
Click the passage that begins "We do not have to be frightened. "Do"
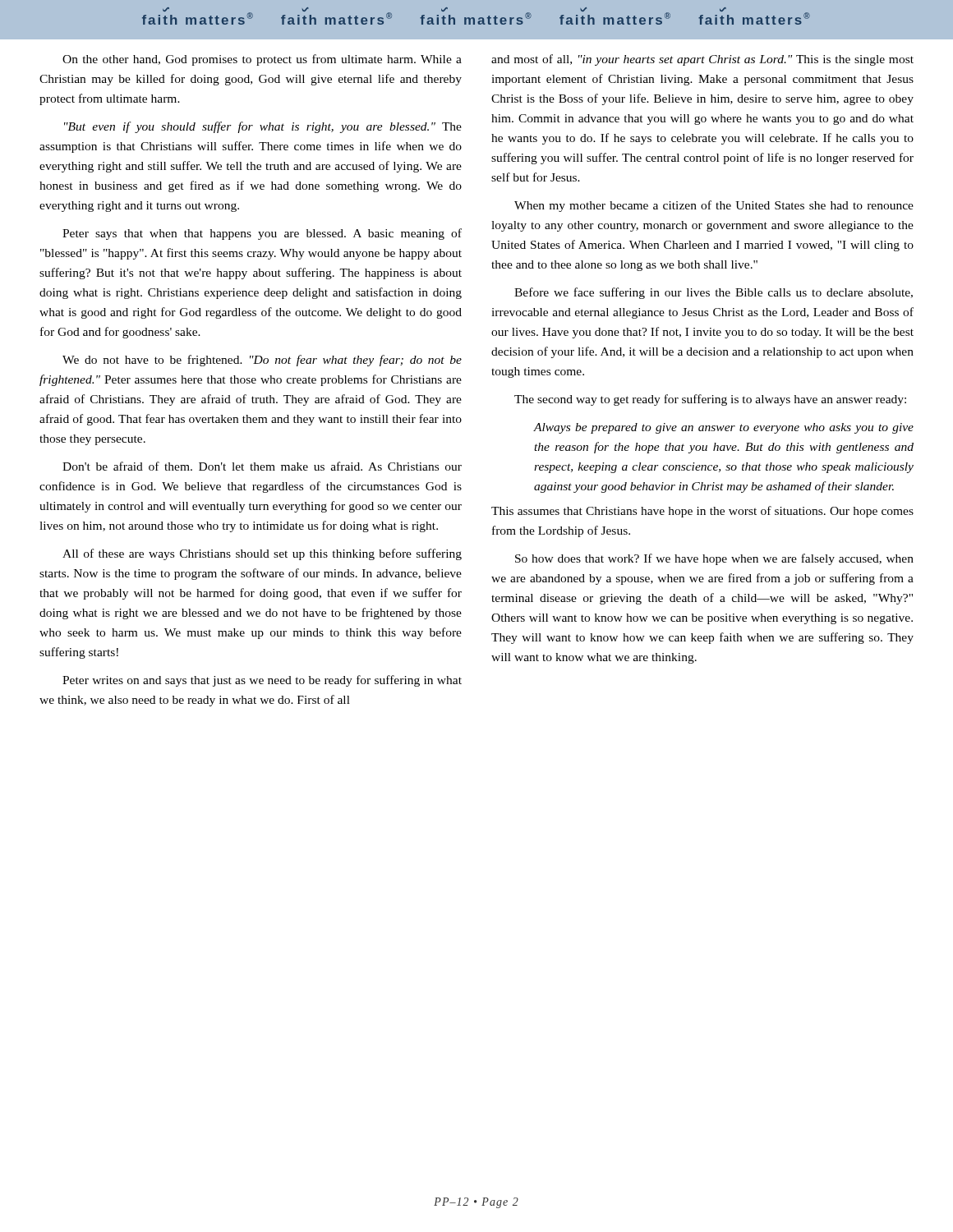[251, 399]
